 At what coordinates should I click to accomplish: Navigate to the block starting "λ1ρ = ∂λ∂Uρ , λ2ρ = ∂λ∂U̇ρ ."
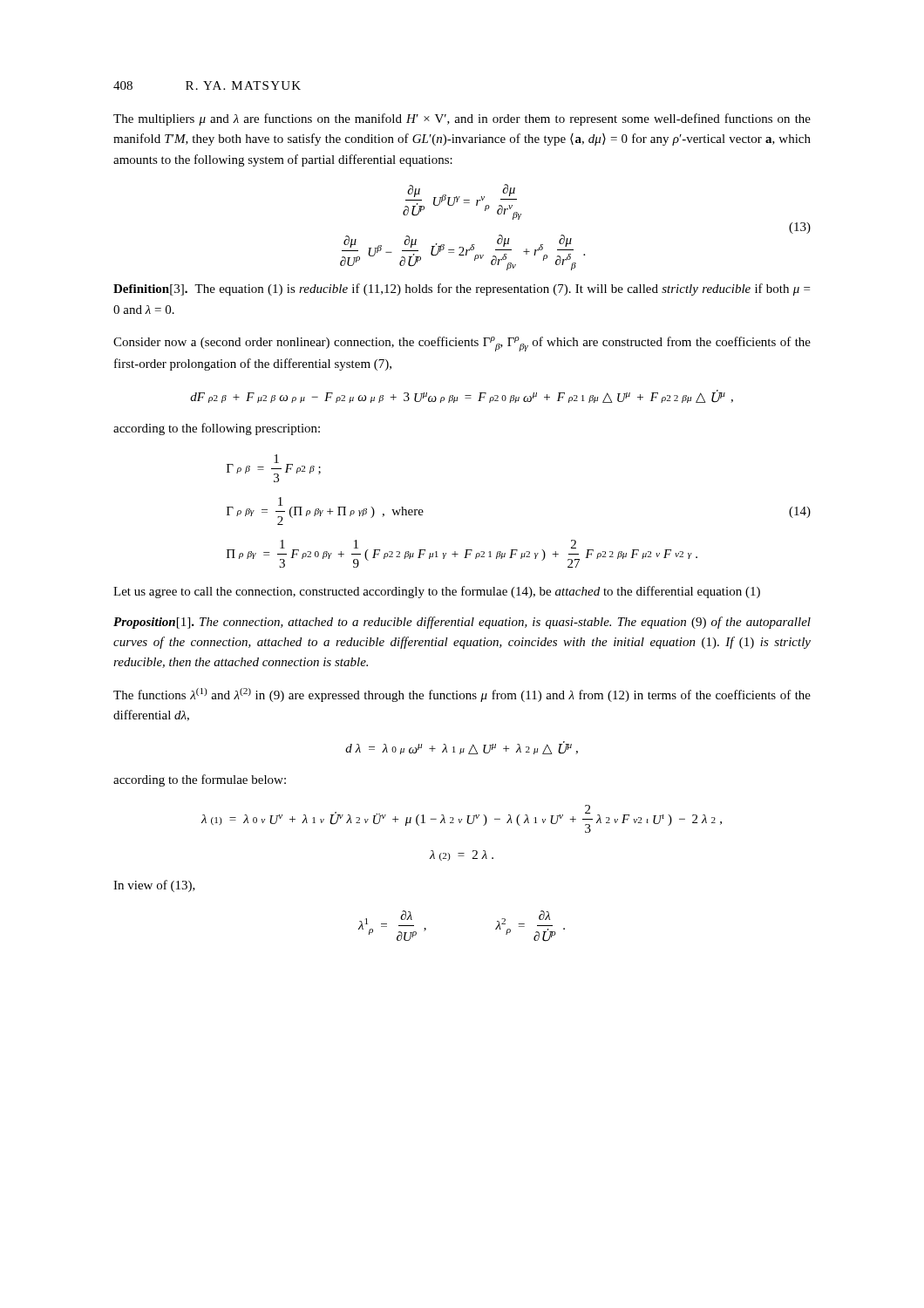click(407, 926)
